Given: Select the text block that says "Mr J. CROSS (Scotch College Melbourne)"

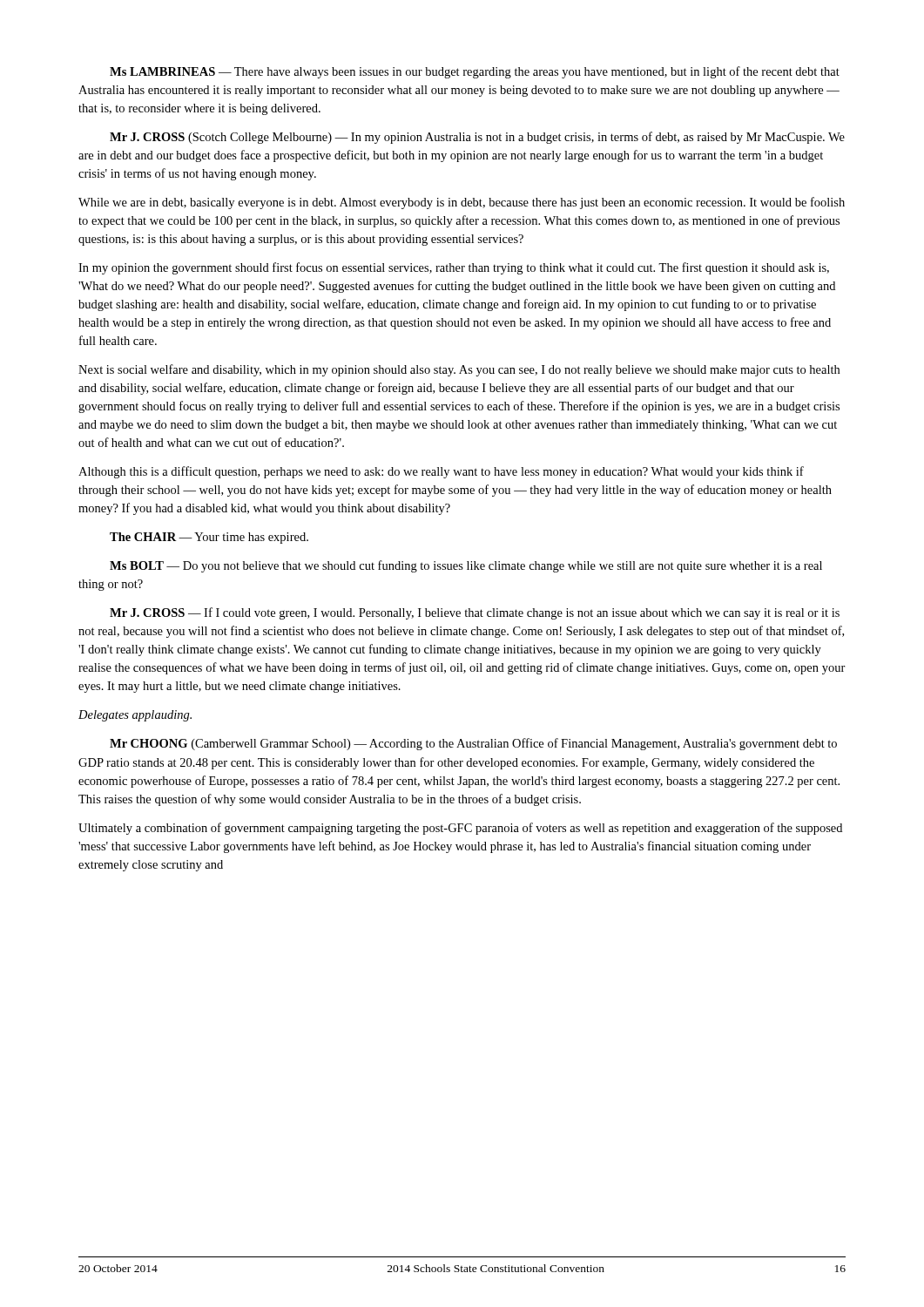Looking at the screenshot, I should pos(462,155).
